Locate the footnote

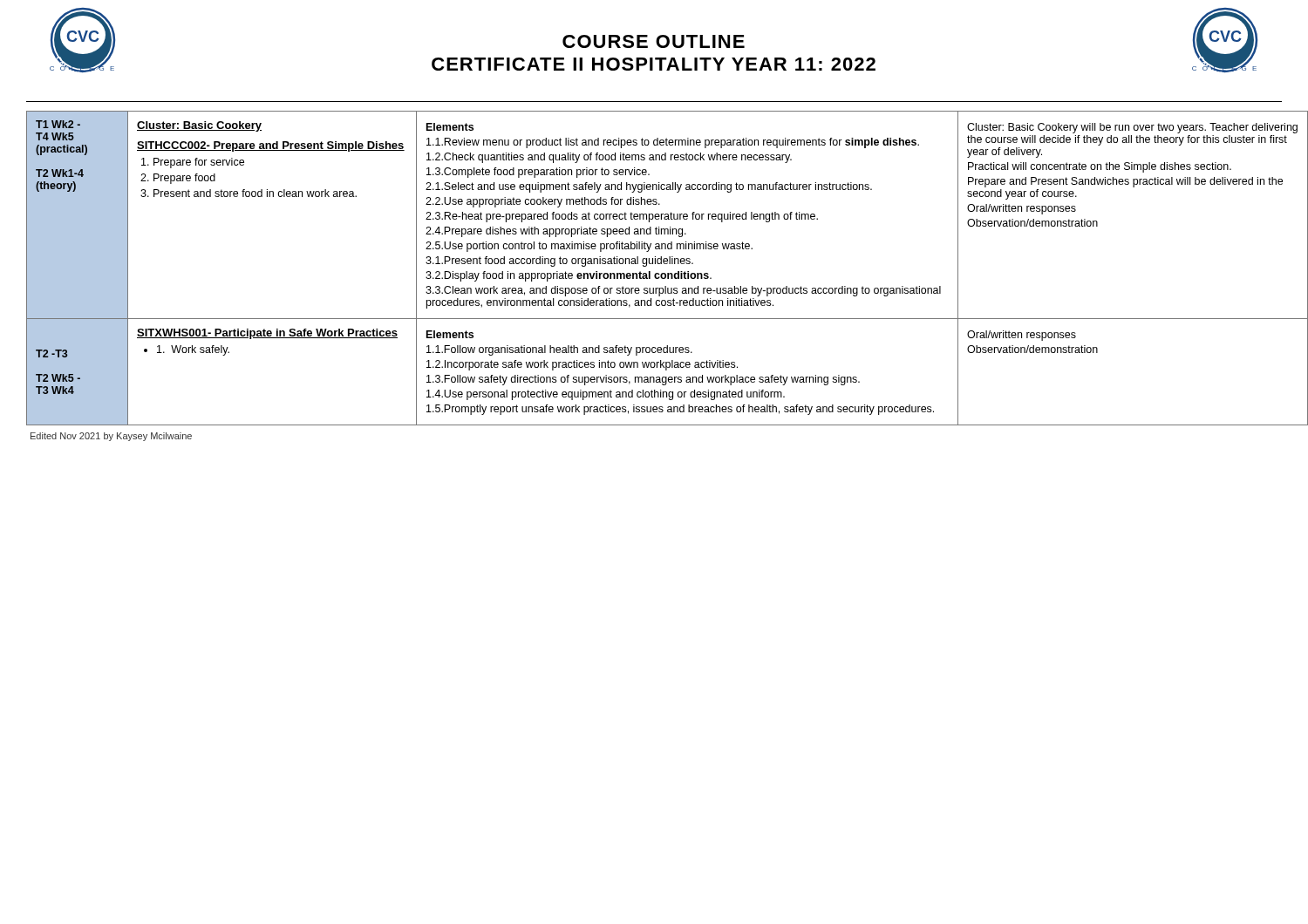tap(111, 436)
